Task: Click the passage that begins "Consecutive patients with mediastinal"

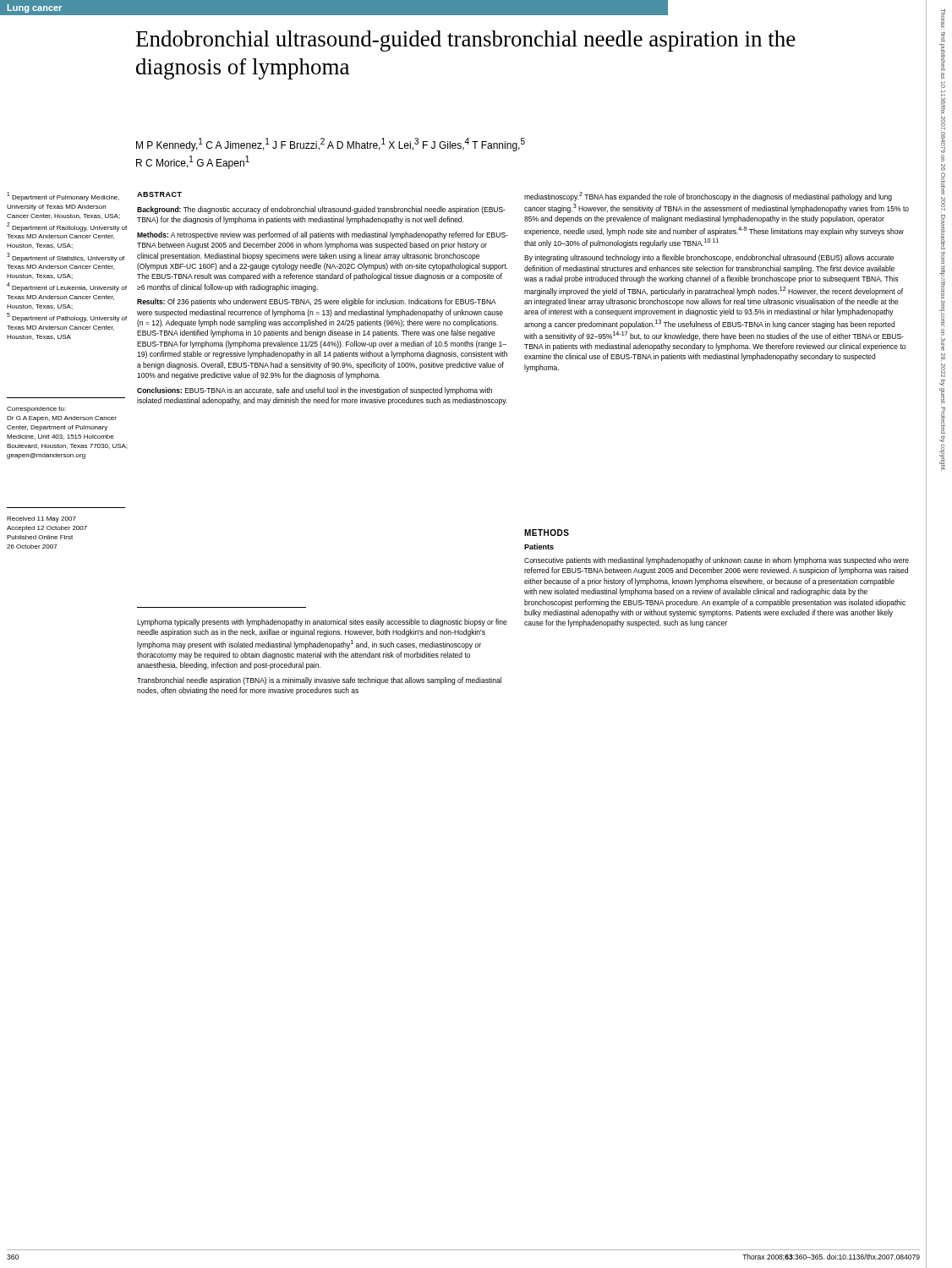Action: pos(717,592)
